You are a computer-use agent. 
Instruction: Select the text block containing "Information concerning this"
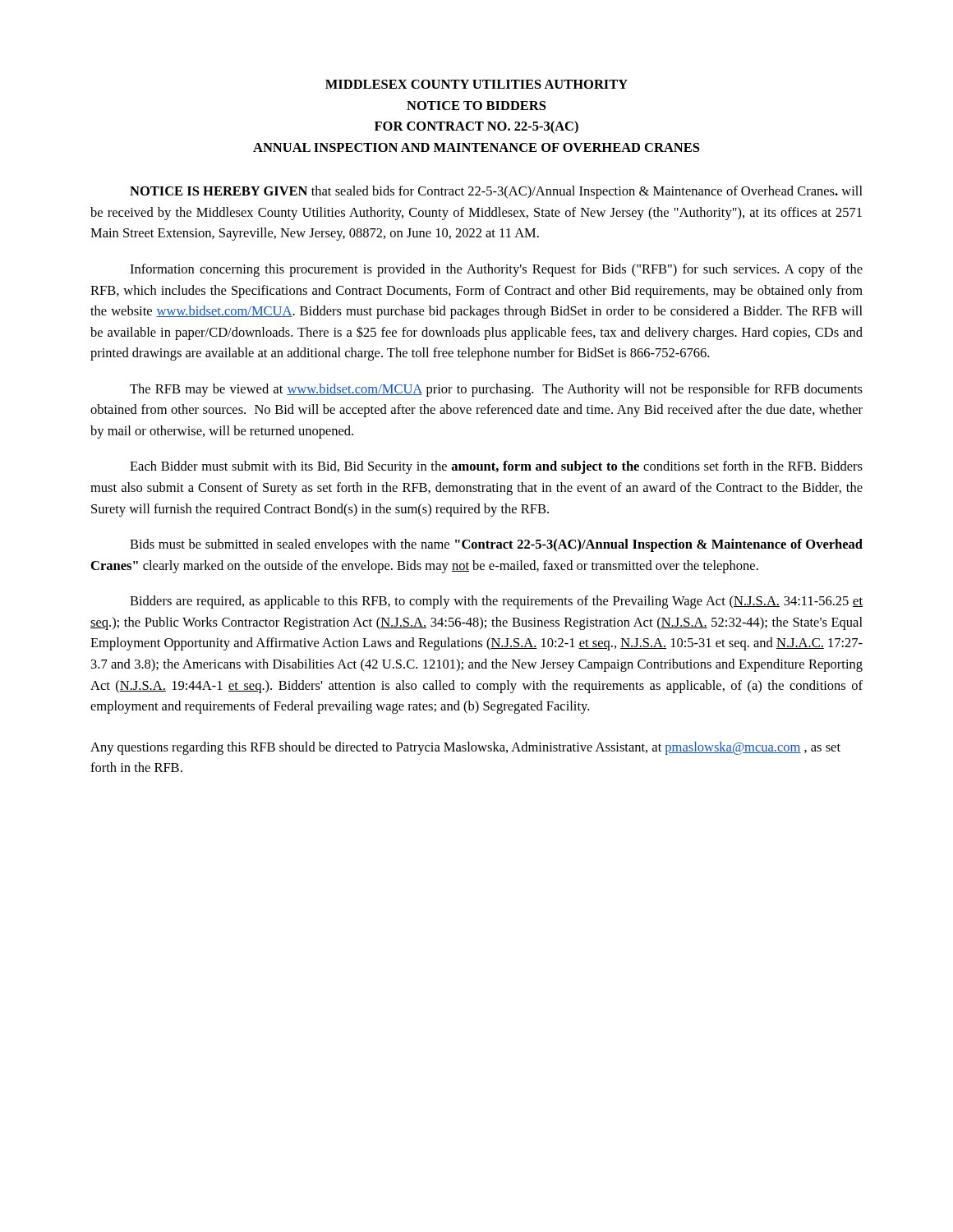tap(476, 311)
